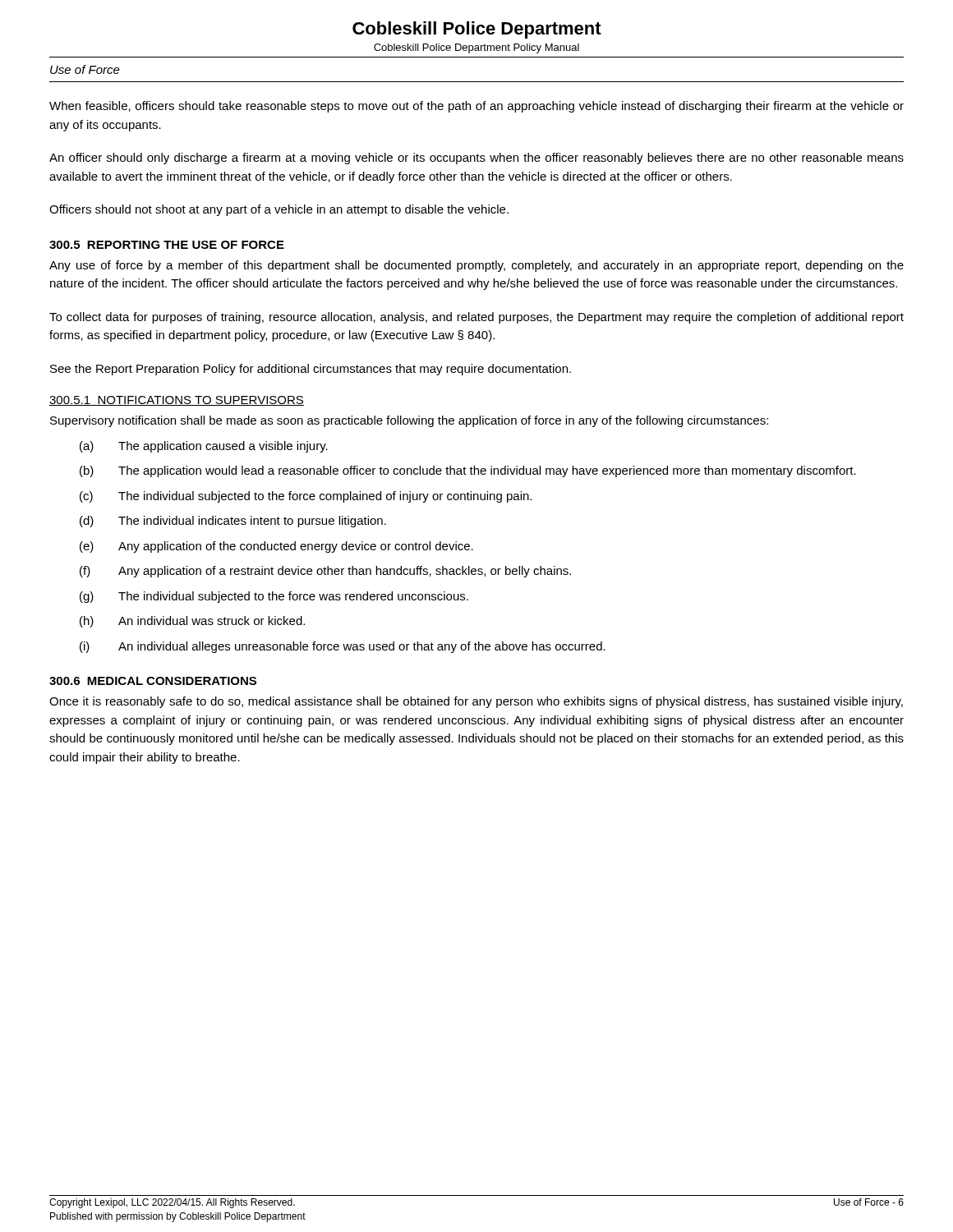This screenshot has height=1232, width=953.
Task: Locate the block of text that opens with "(g) The individual subjected to"
Action: pyautogui.click(x=476, y=596)
